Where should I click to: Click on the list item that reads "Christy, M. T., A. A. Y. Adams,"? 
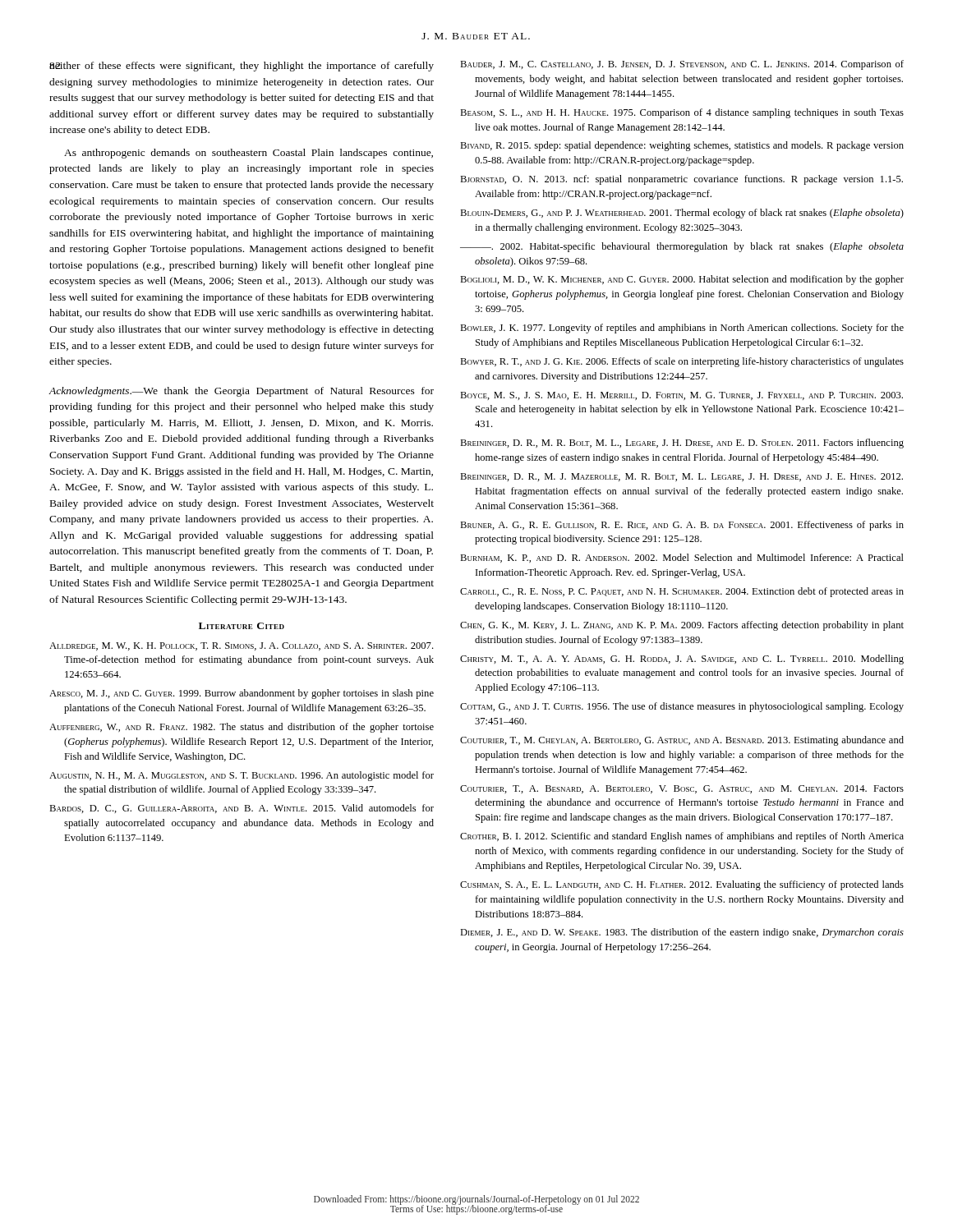[682, 673]
